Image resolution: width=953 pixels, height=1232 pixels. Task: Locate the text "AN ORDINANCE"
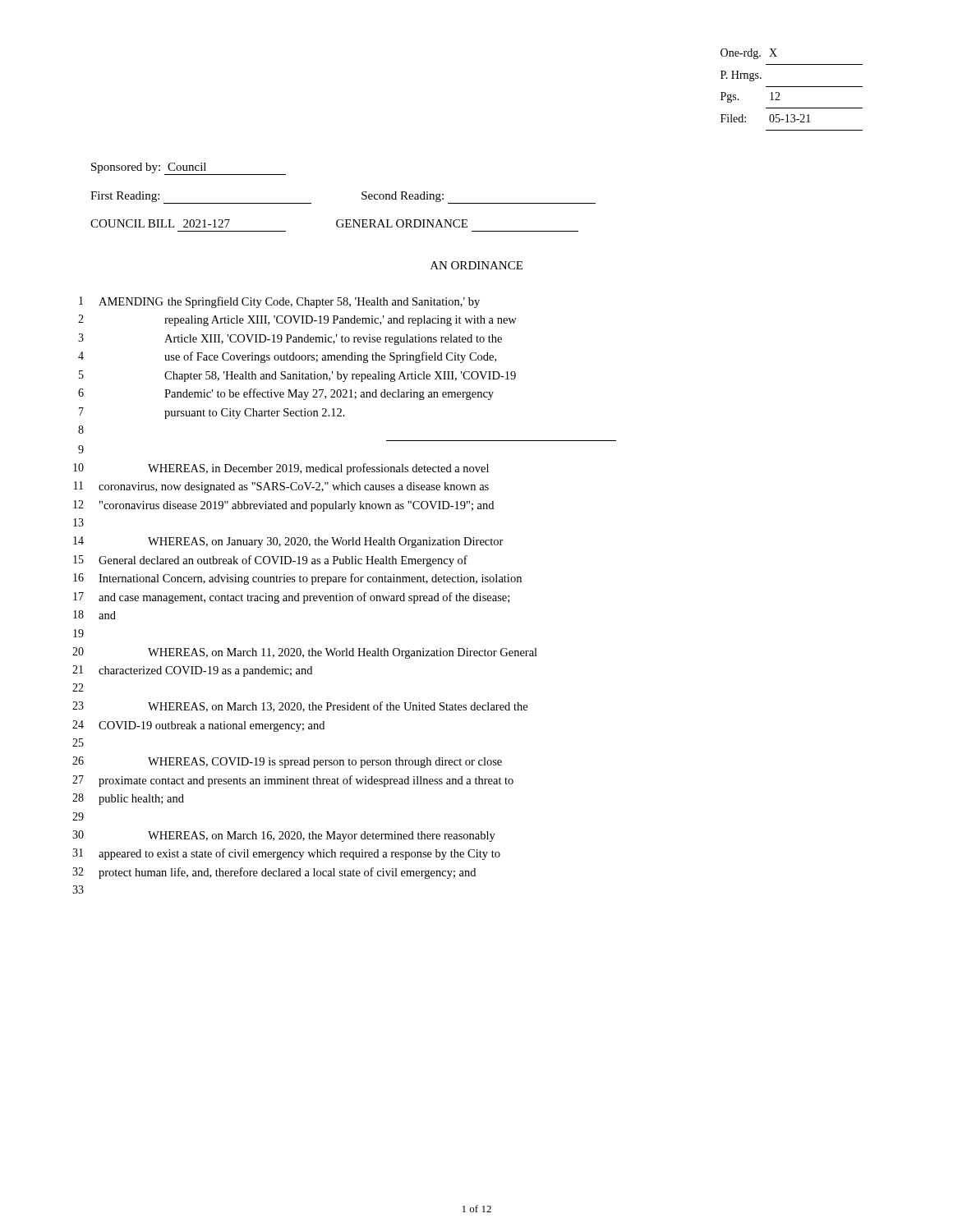point(476,265)
